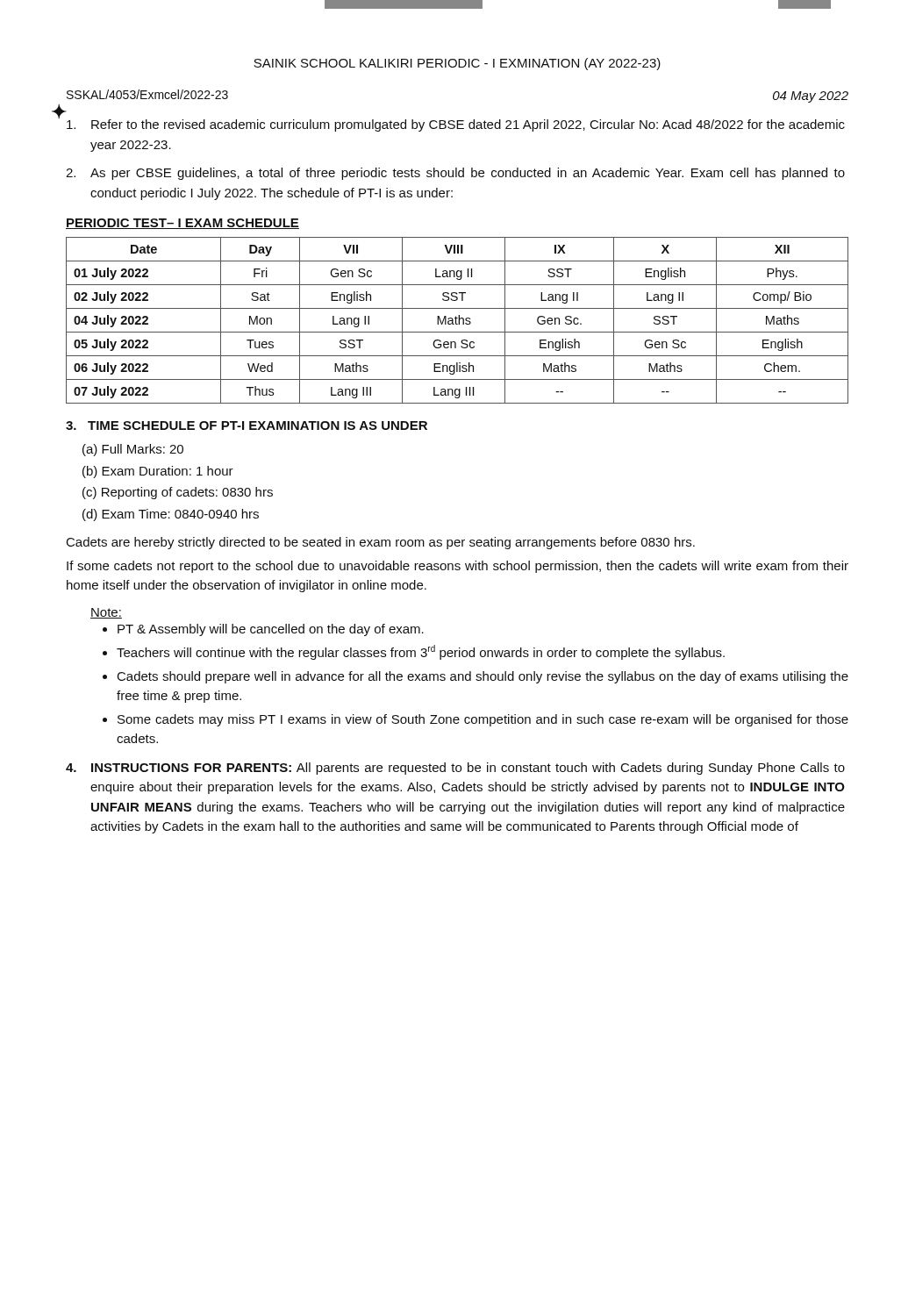This screenshot has width=901, height=1316.
Task: Where does it say "(a) Full Marks: 20"?
Action: (x=133, y=449)
